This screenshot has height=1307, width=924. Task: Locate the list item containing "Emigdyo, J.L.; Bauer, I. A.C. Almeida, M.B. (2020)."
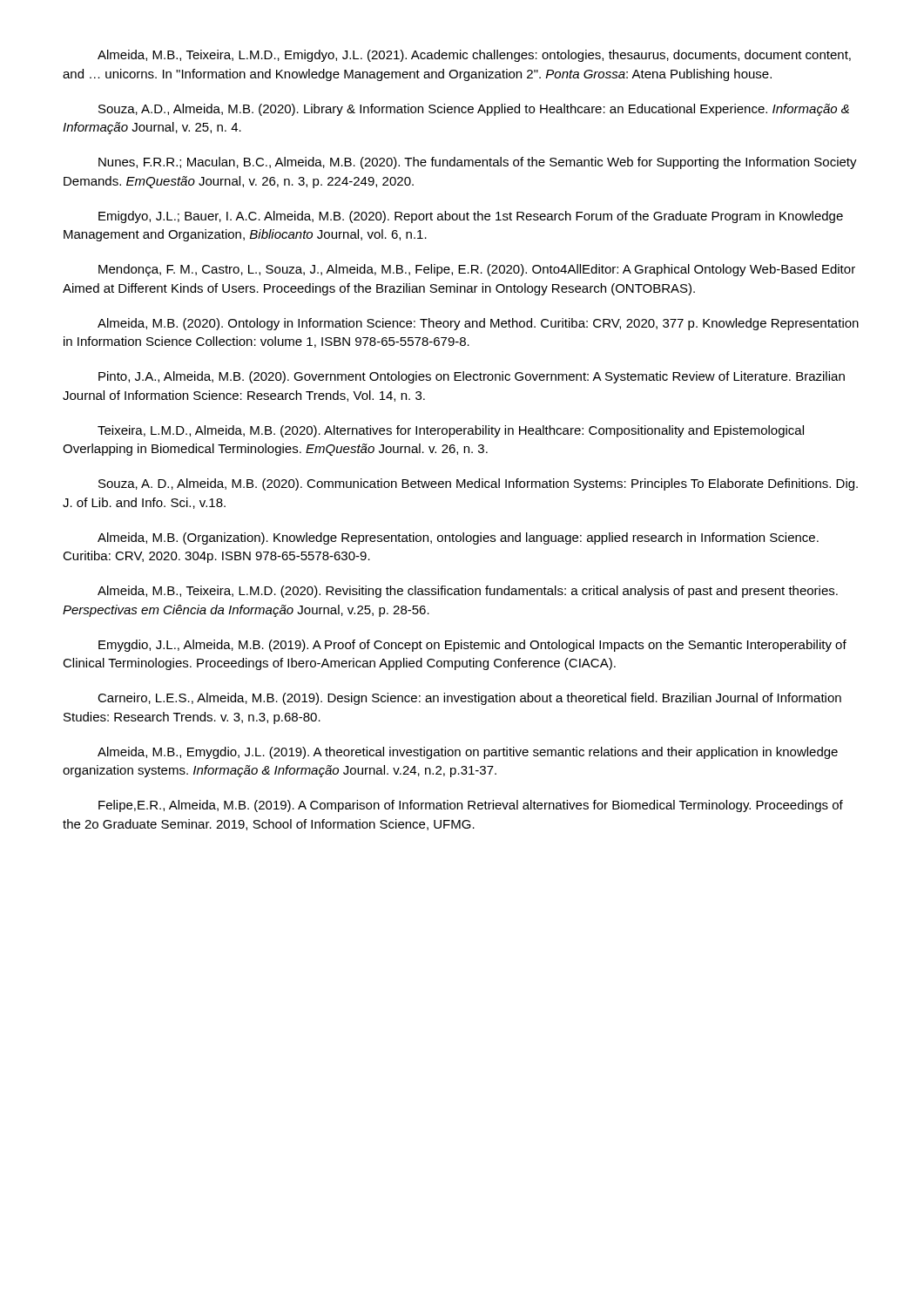click(453, 225)
